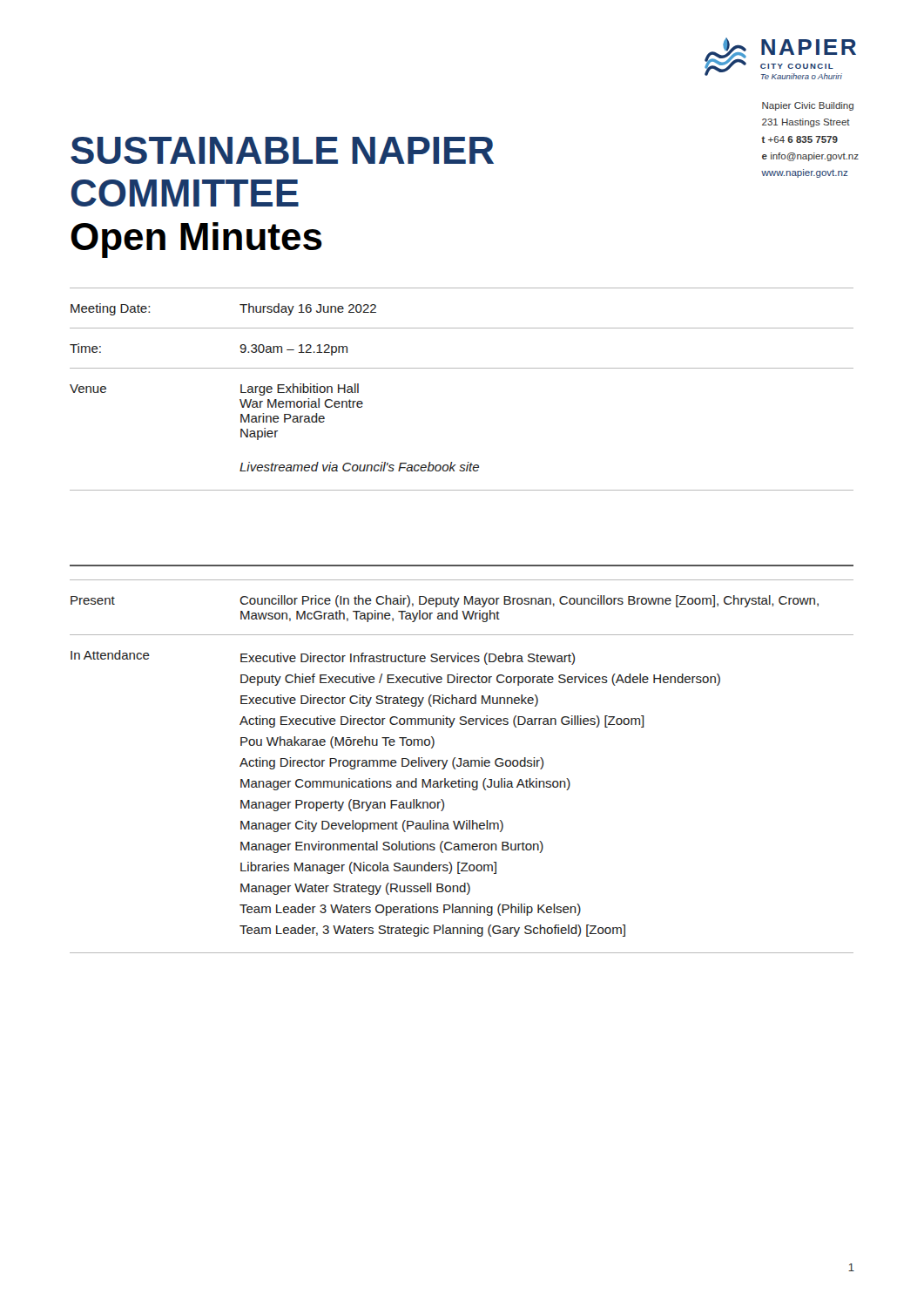Click the logo

point(779,58)
